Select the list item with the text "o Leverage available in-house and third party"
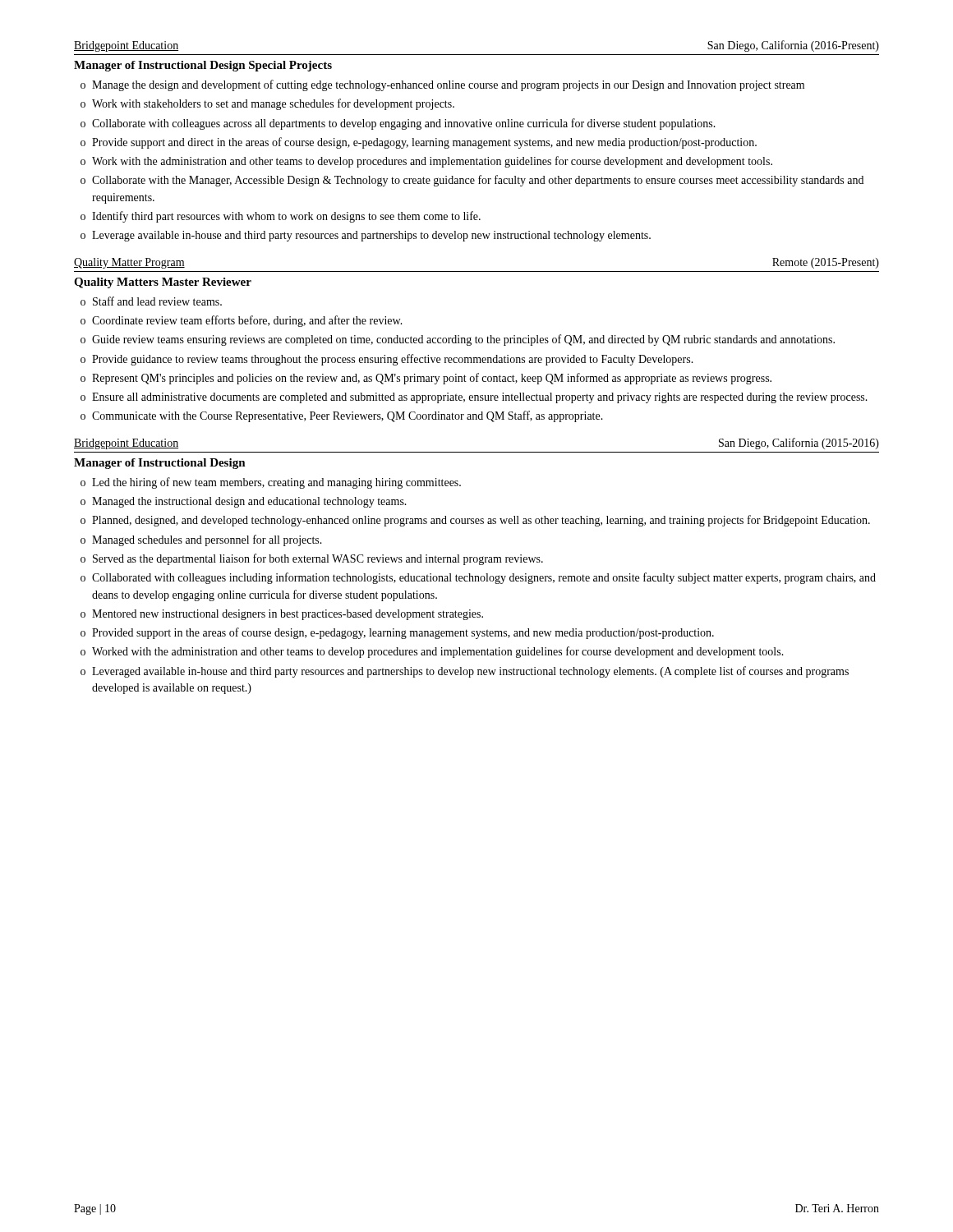The image size is (953, 1232). pyautogui.click(x=476, y=236)
